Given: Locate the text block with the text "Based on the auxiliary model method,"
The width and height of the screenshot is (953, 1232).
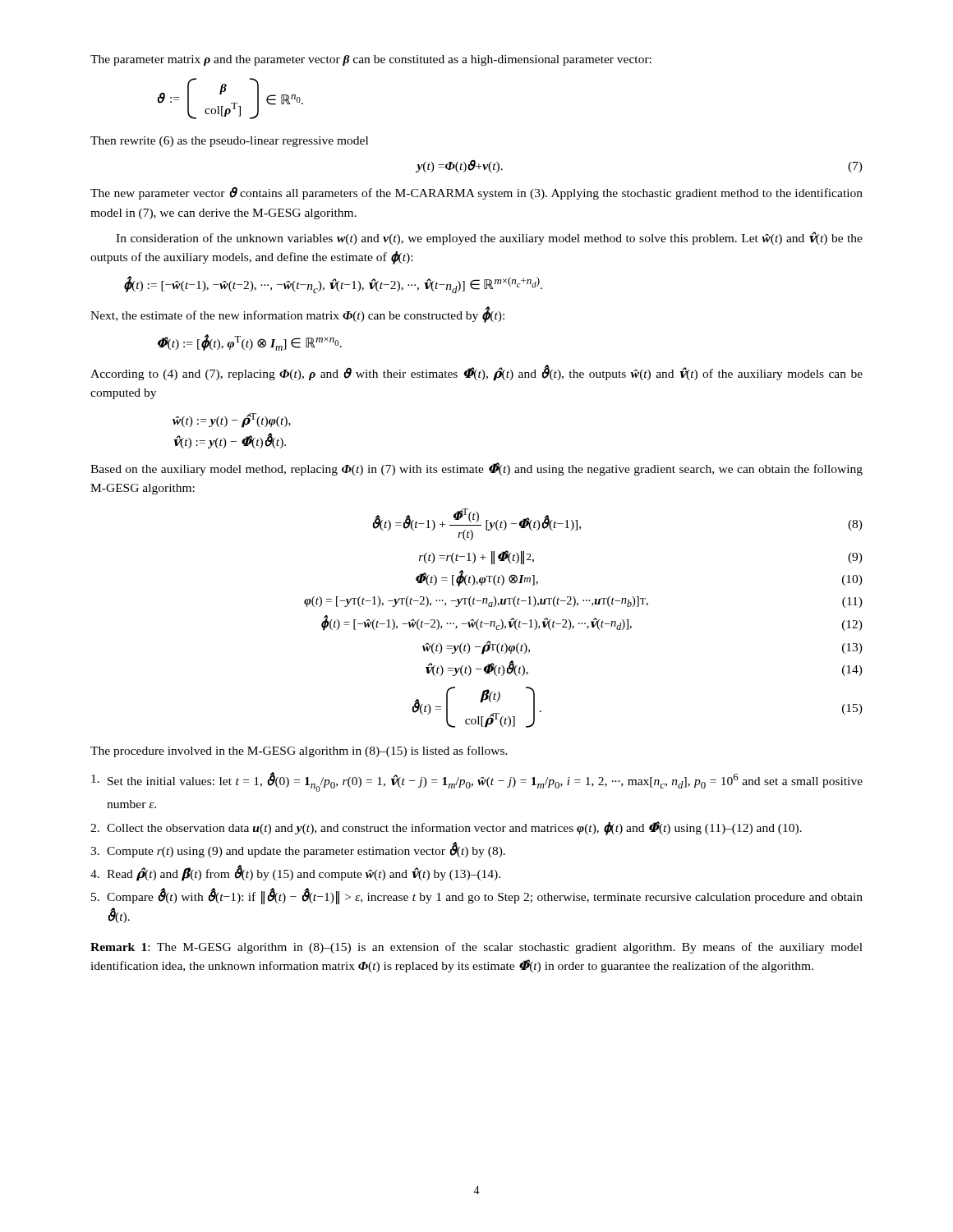Looking at the screenshot, I should pyautogui.click(x=476, y=478).
